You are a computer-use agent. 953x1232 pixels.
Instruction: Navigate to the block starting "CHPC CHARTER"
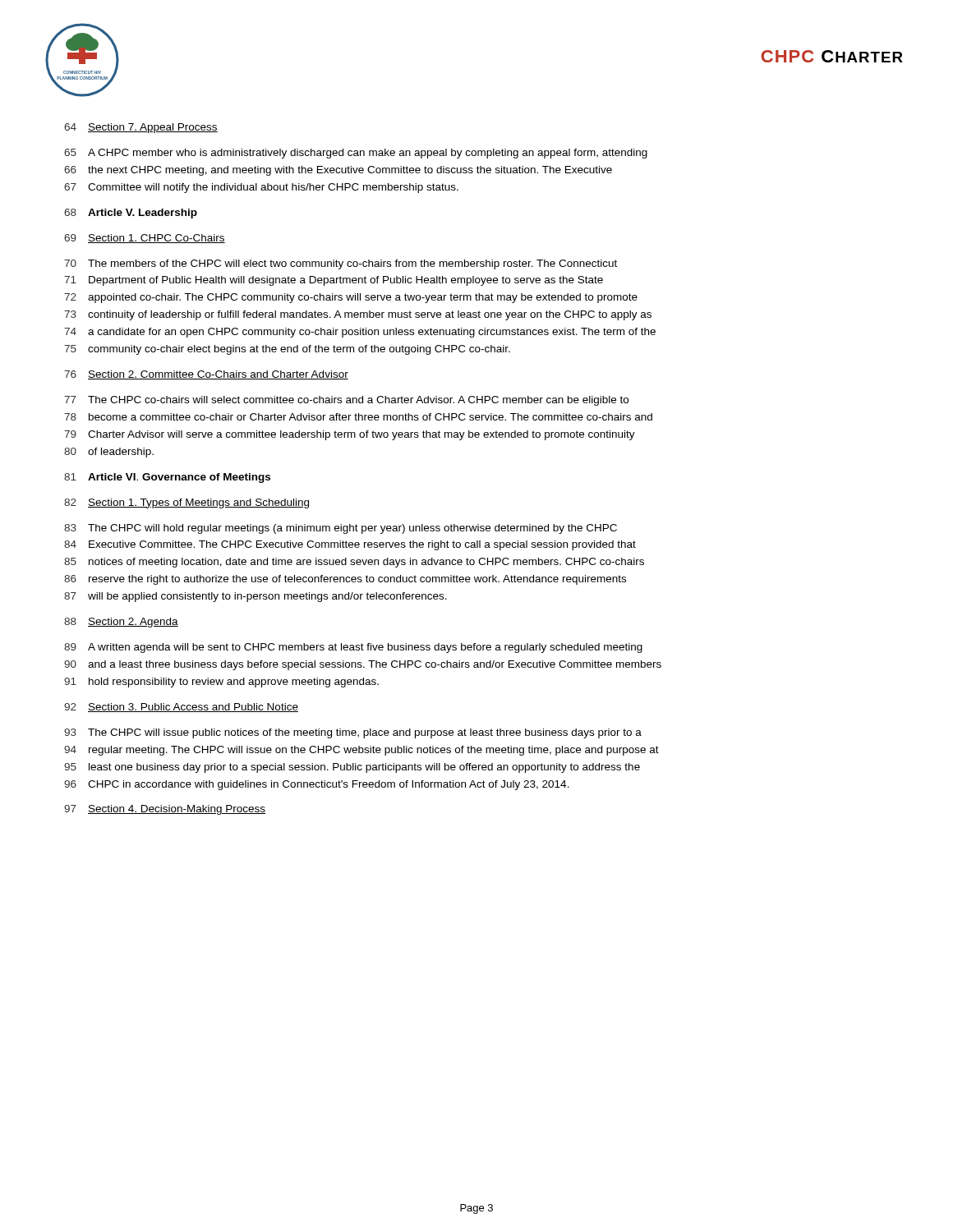point(832,56)
